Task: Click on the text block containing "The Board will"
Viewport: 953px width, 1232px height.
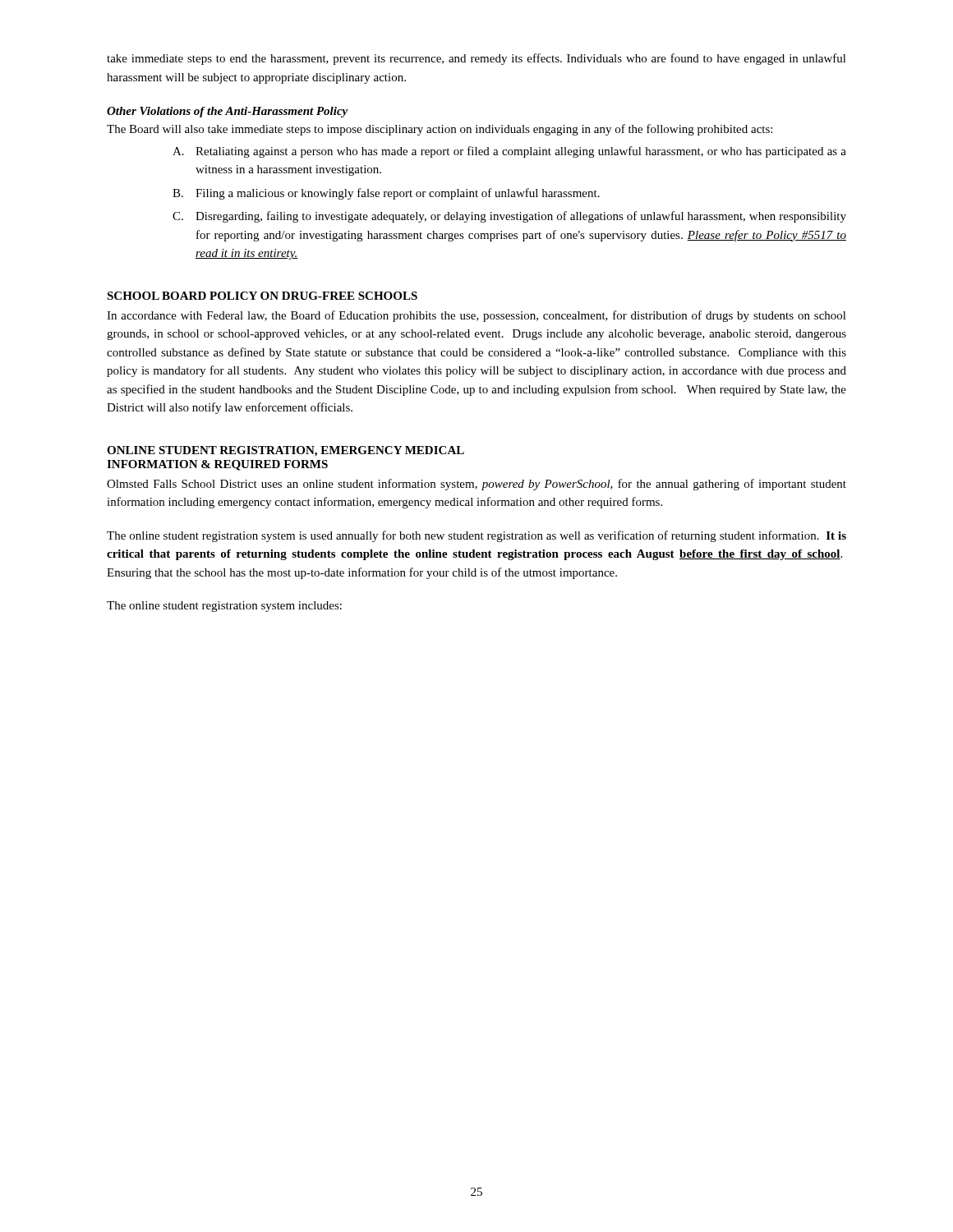Action: (440, 129)
